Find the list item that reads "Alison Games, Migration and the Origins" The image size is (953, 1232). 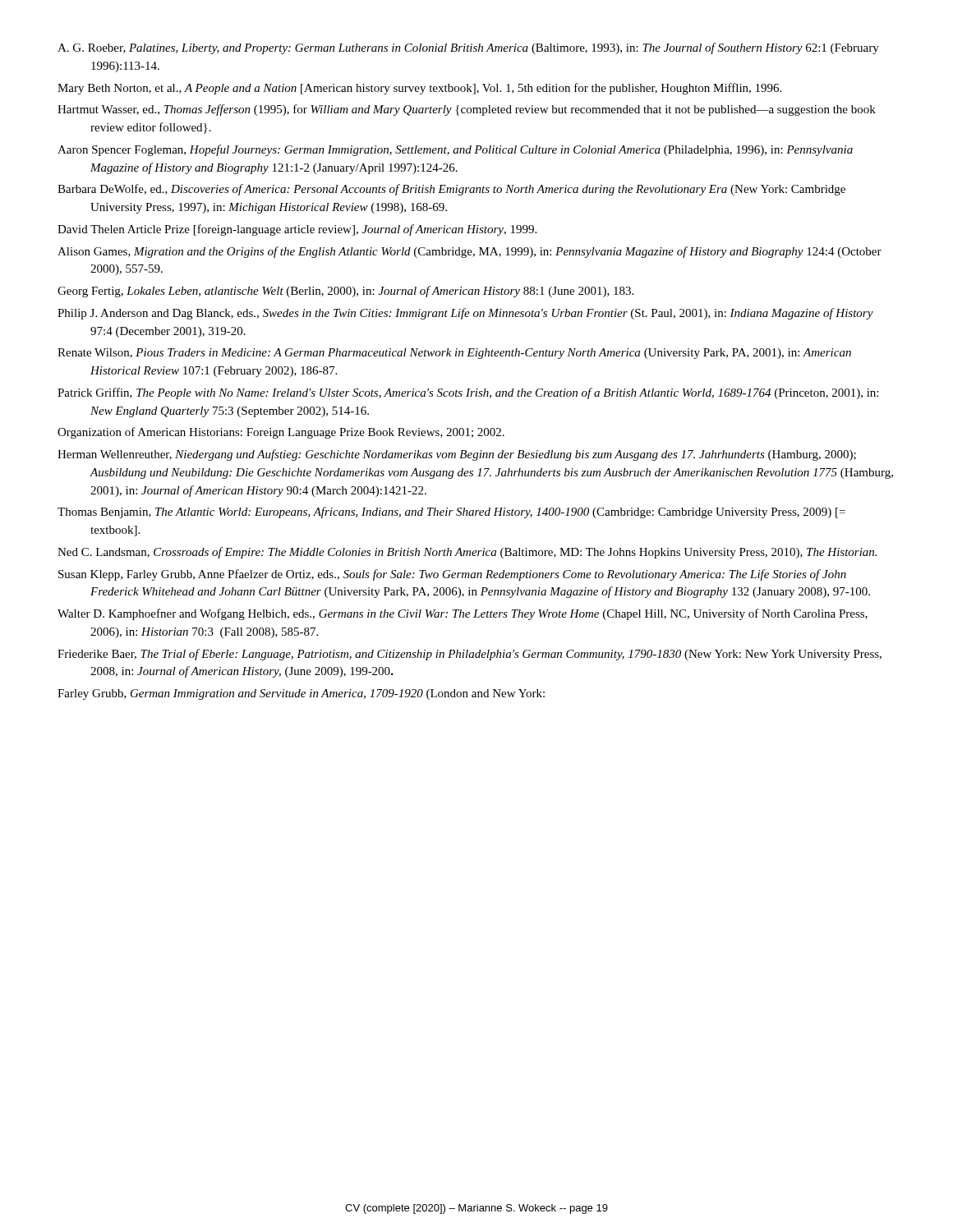point(469,260)
